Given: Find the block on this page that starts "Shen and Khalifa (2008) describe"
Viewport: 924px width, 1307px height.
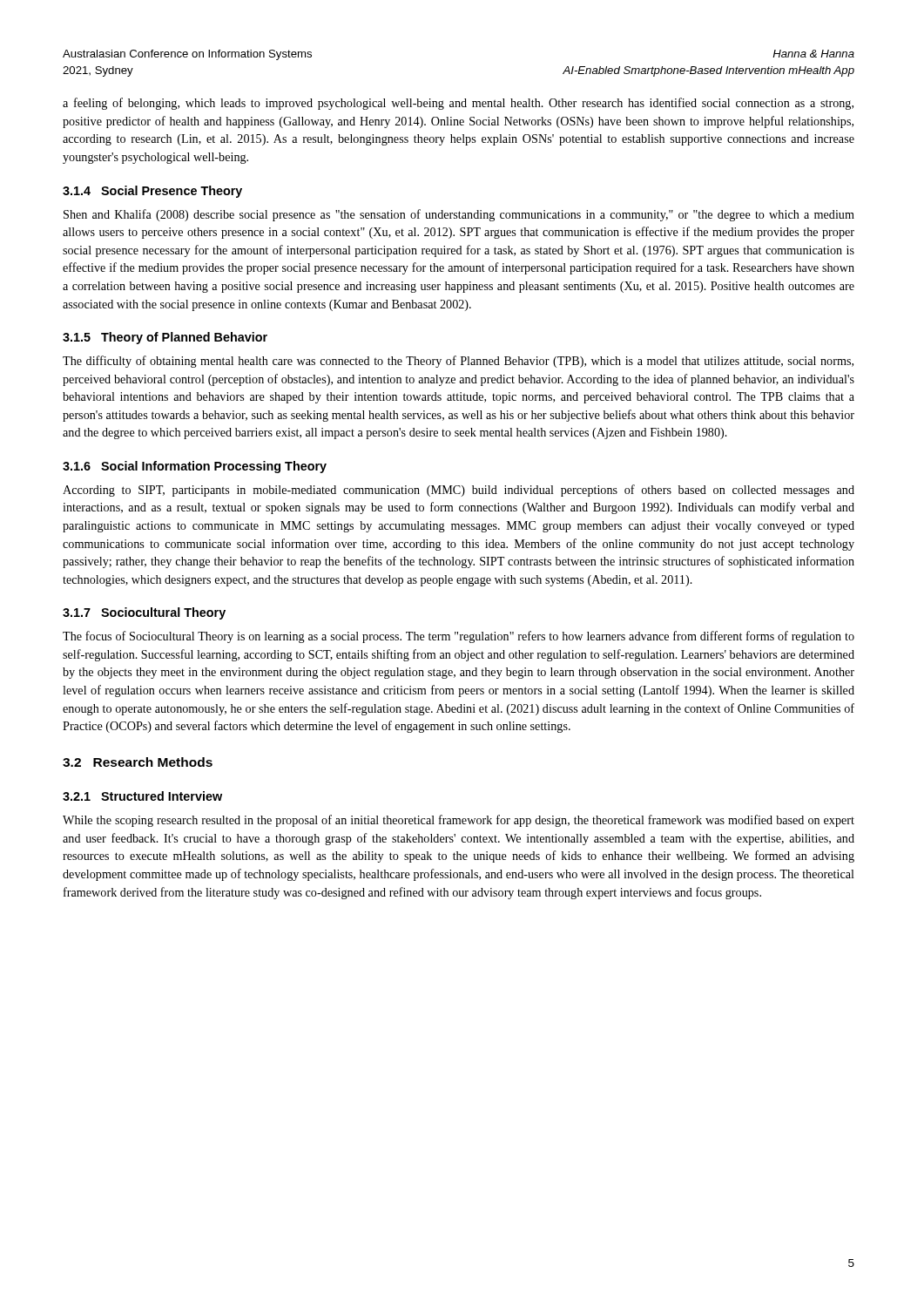Looking at the screenshot, I should coord(459,259).
